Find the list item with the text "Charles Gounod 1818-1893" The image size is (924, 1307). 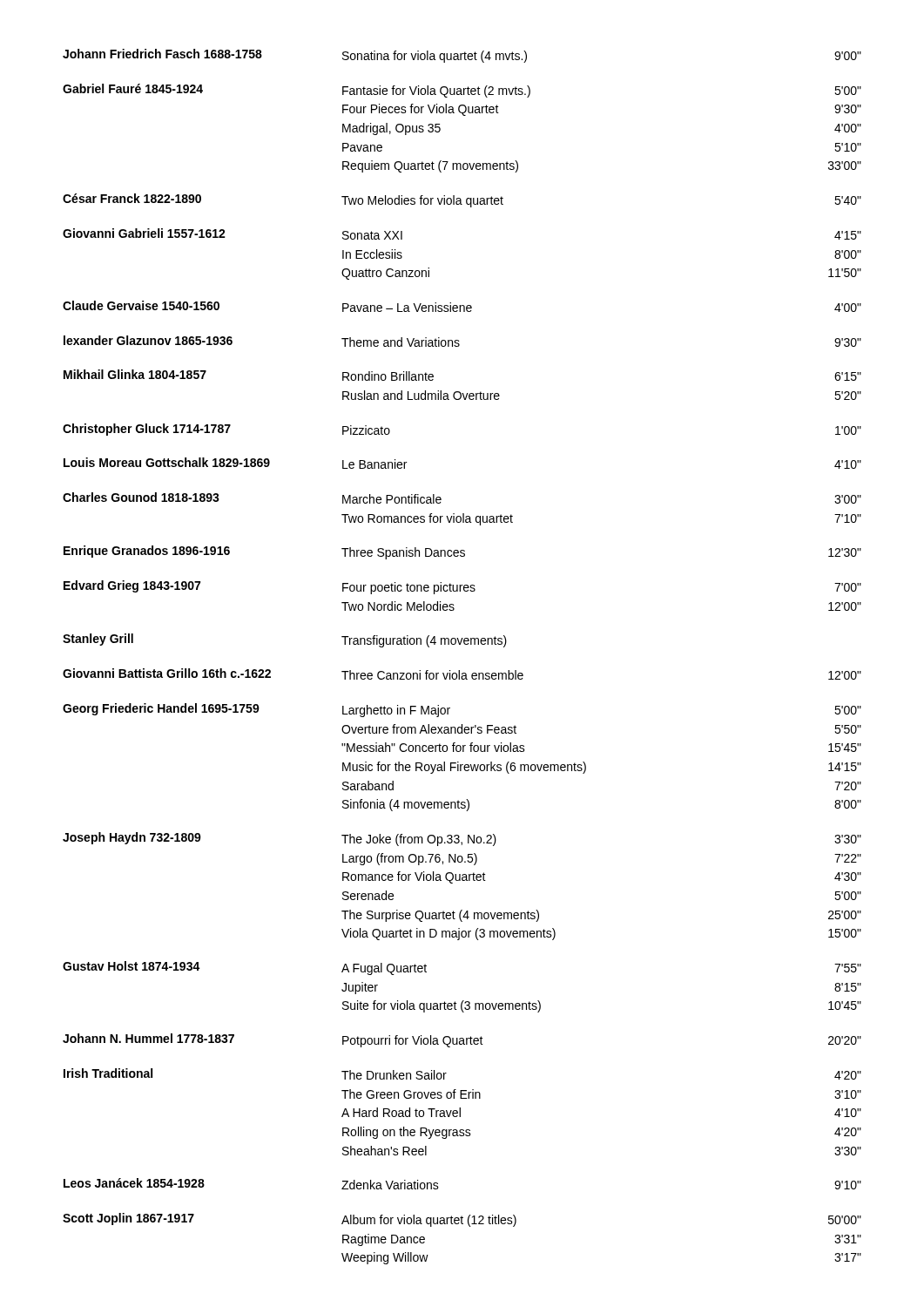[x=462, y=509]
